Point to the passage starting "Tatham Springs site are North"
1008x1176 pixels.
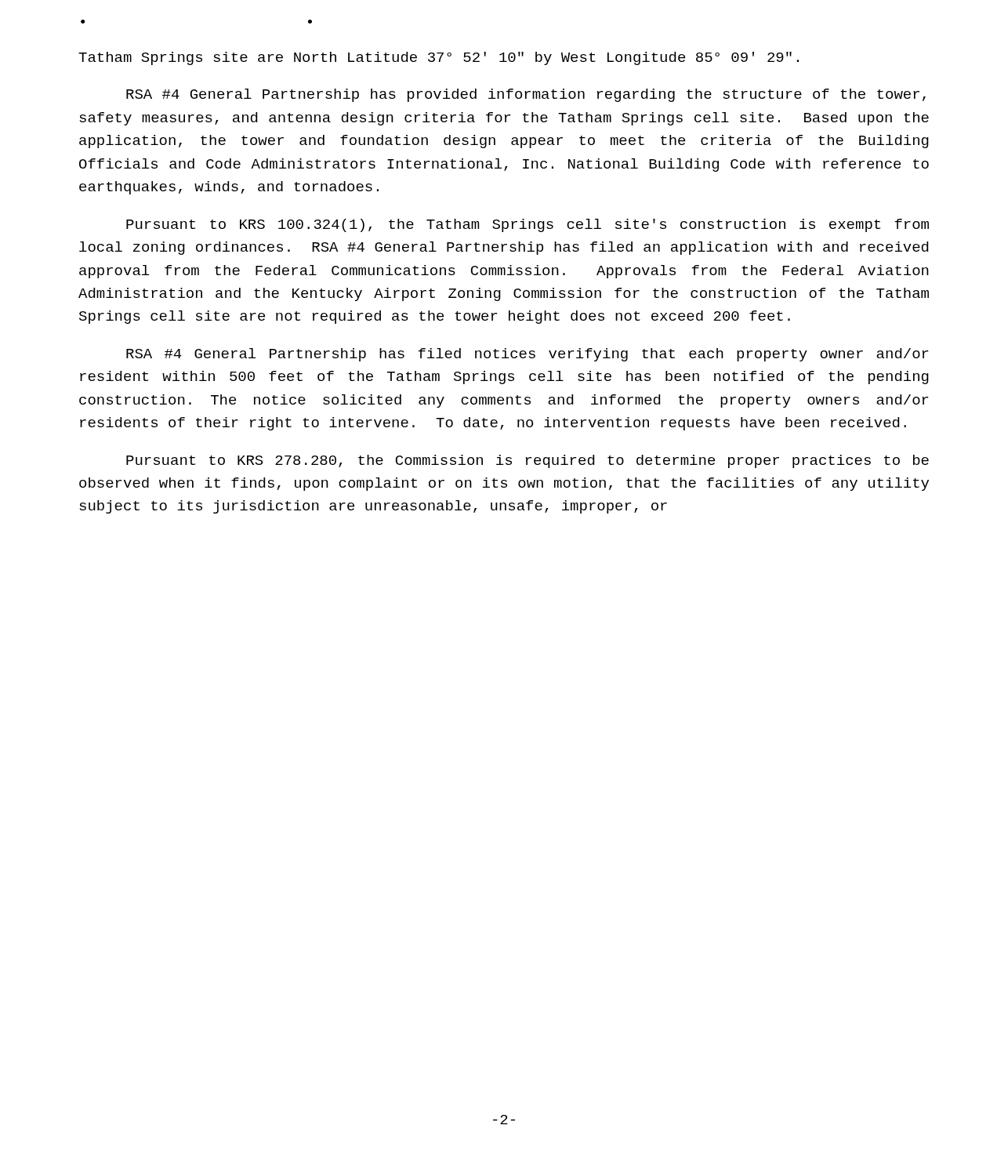[440, 58]
